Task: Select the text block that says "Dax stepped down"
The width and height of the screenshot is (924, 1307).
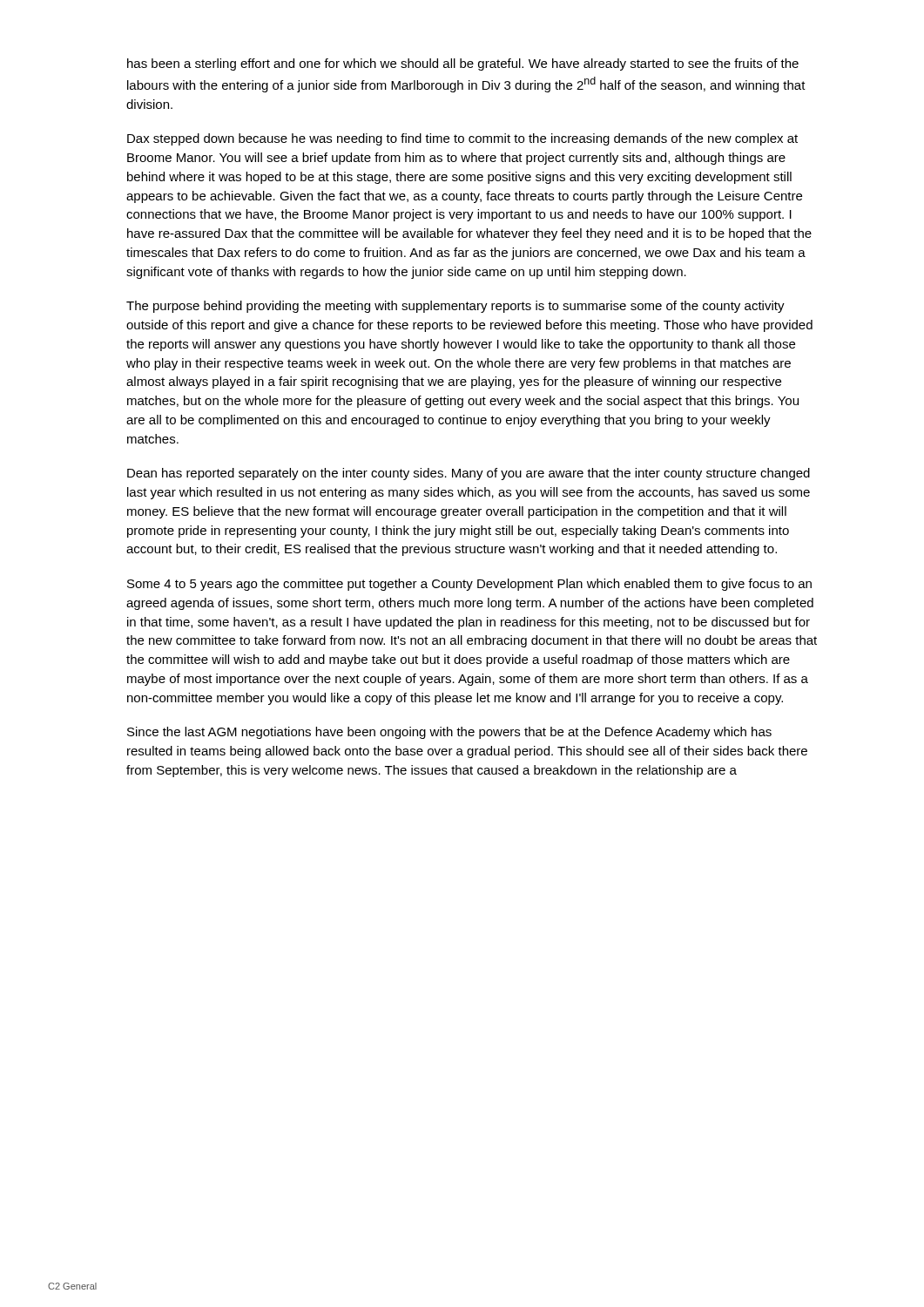Action: pyautogui.click(x=469, y=205)
